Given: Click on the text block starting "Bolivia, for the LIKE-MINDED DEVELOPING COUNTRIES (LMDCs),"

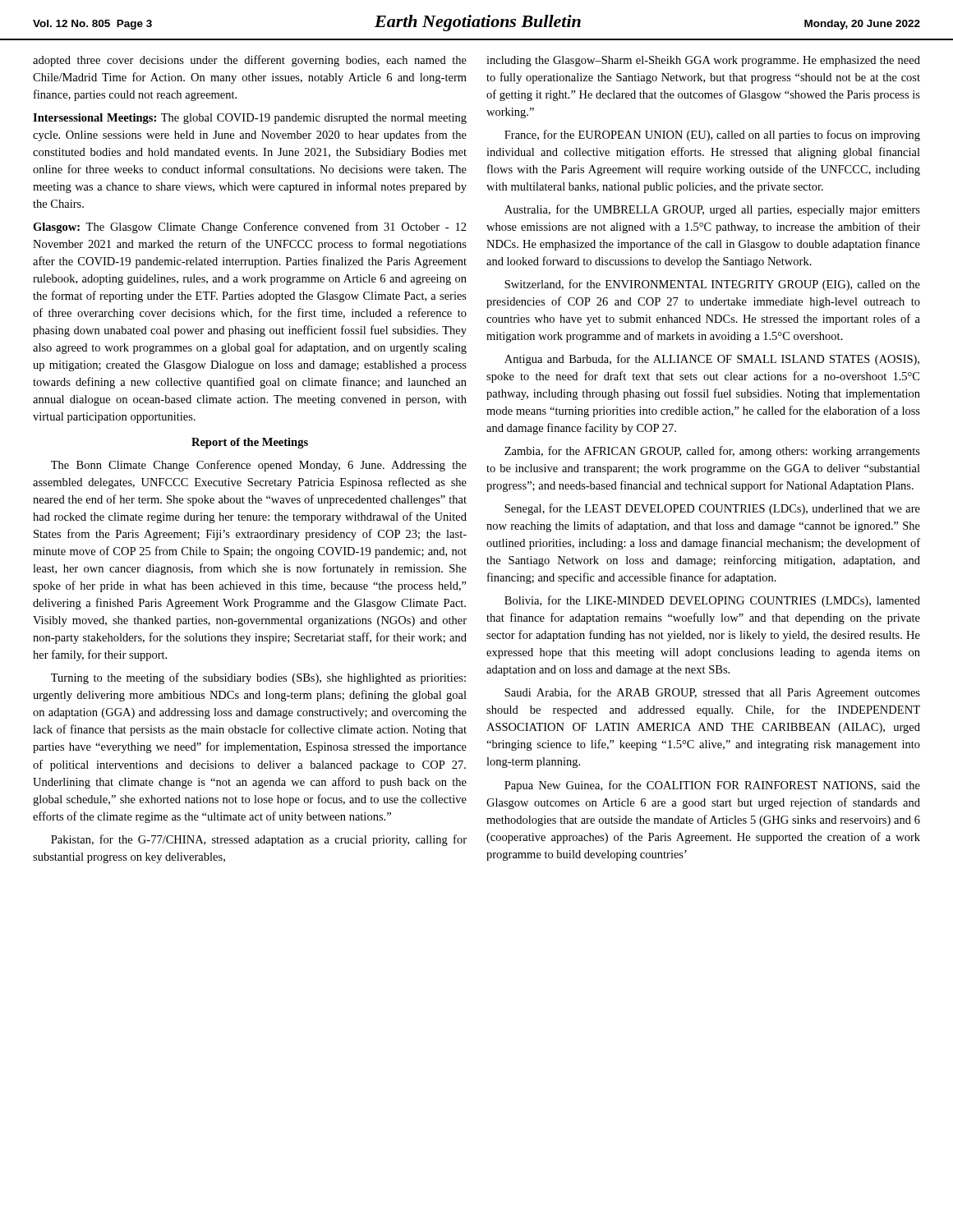Looking at the screenshot, I should coord(703,636).
